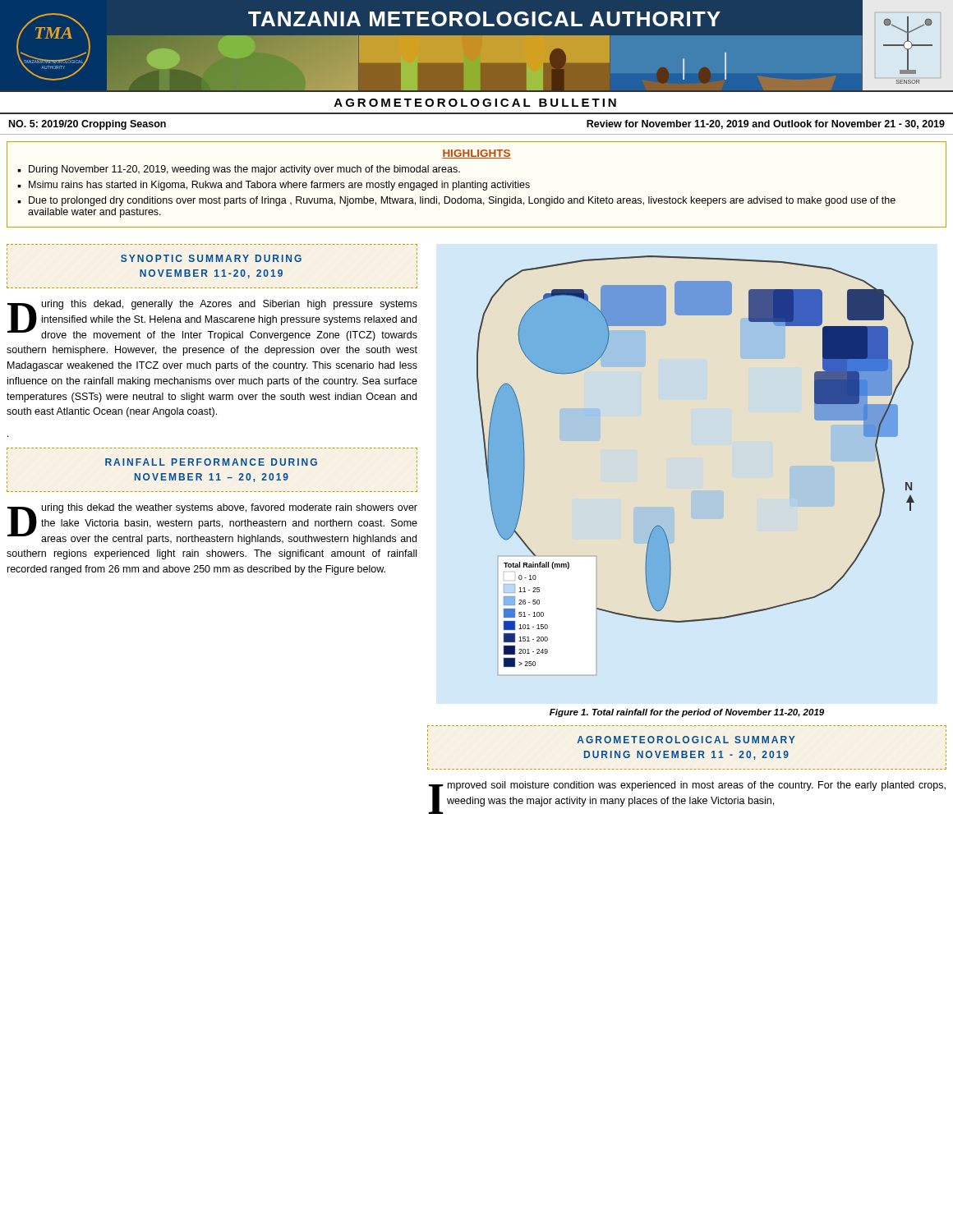Locate the section header that opens with "AGROMETEOROLOGICAL SUMMARYDURING NOVEMBER 11 - 20,"
Screen dimensions: 1232x953
coord(687,747)
